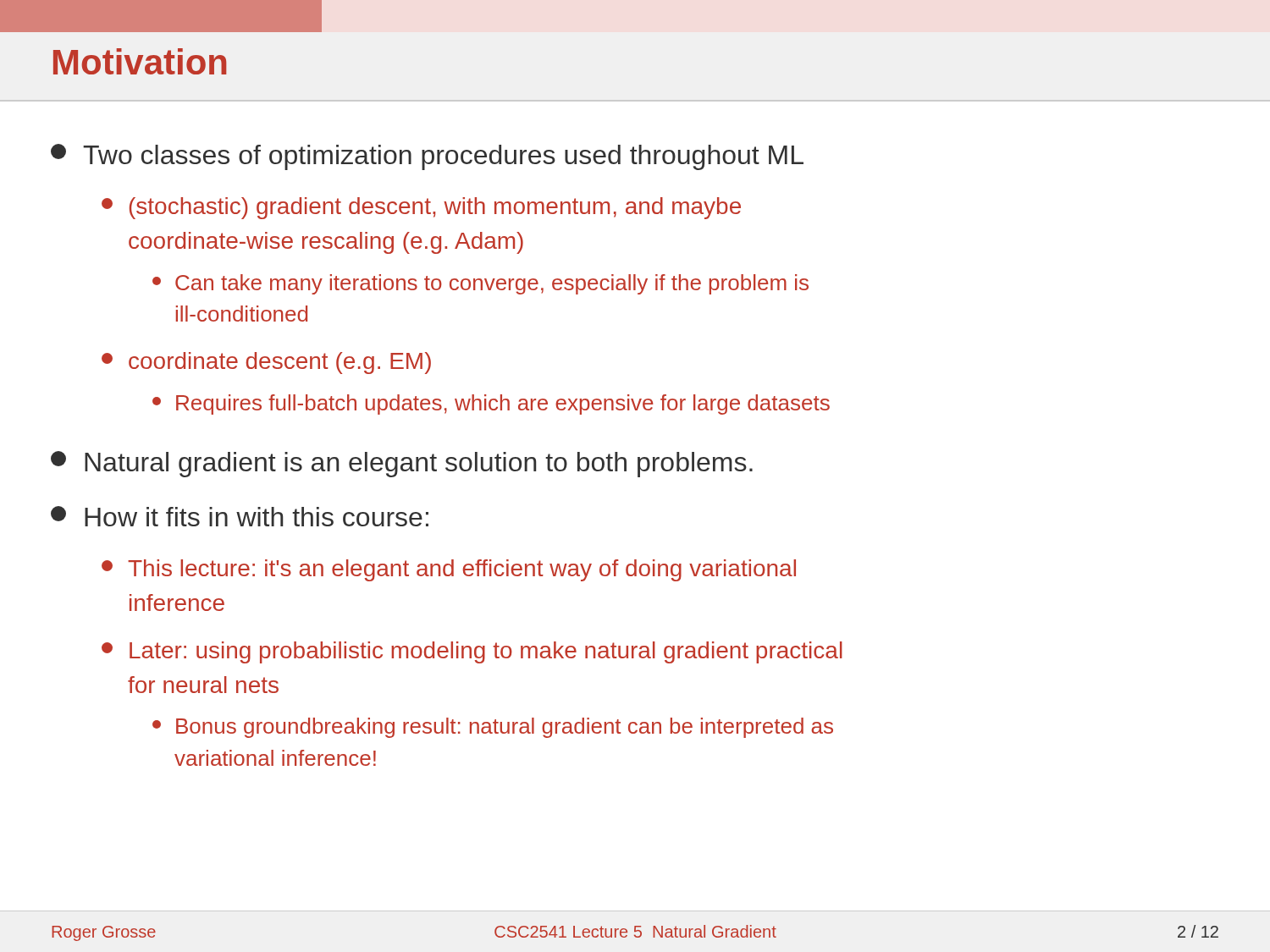Where is the passage that starts "(stochastic) gradient descent, with momentum,"?
1270x952 pixels.
pyautogui.click(x=422, y=224)
